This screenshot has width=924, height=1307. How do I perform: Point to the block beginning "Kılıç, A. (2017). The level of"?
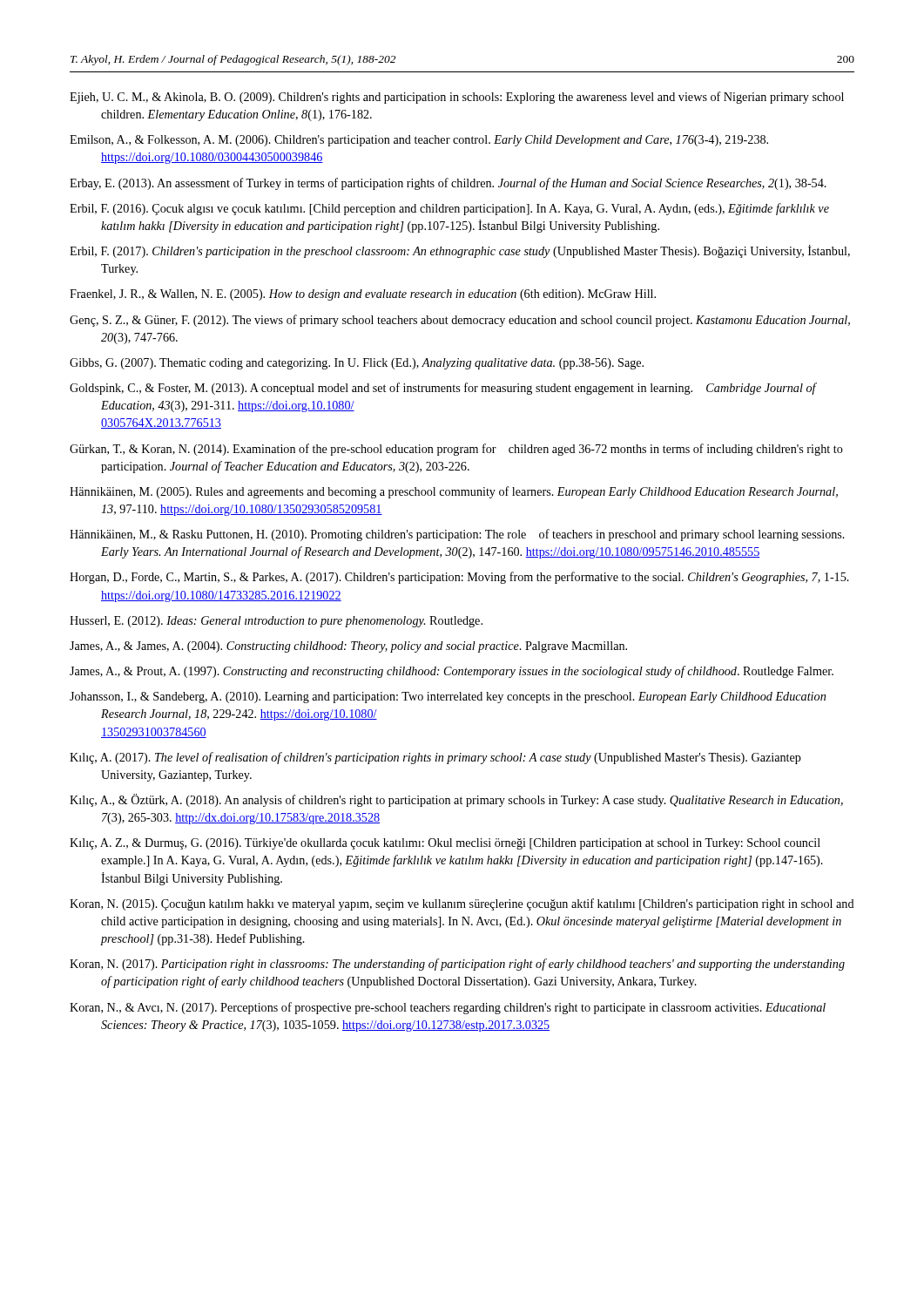click(435, 766)
